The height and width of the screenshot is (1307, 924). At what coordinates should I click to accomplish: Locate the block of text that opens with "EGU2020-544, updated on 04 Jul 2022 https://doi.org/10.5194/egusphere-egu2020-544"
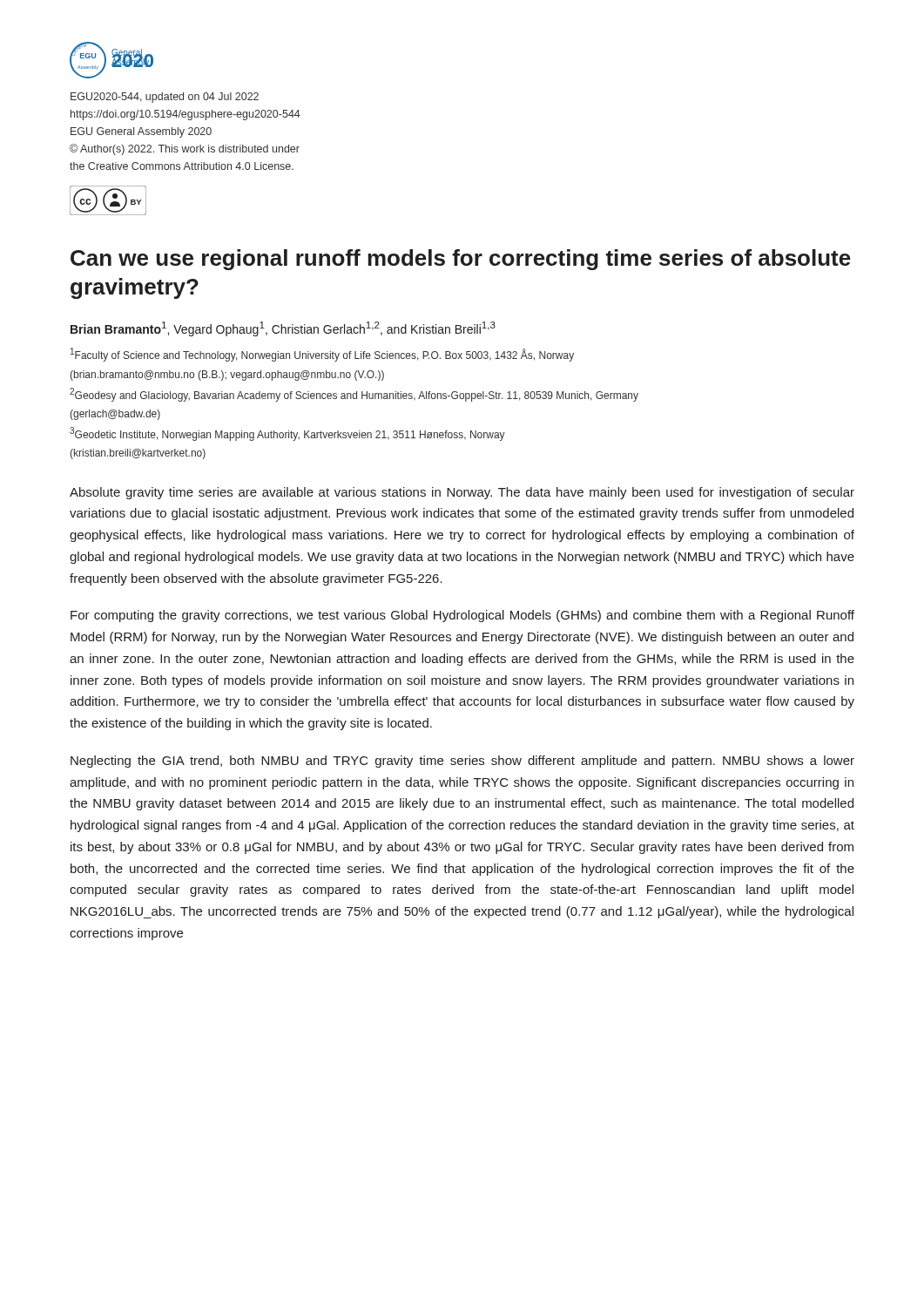pos(185,132)
